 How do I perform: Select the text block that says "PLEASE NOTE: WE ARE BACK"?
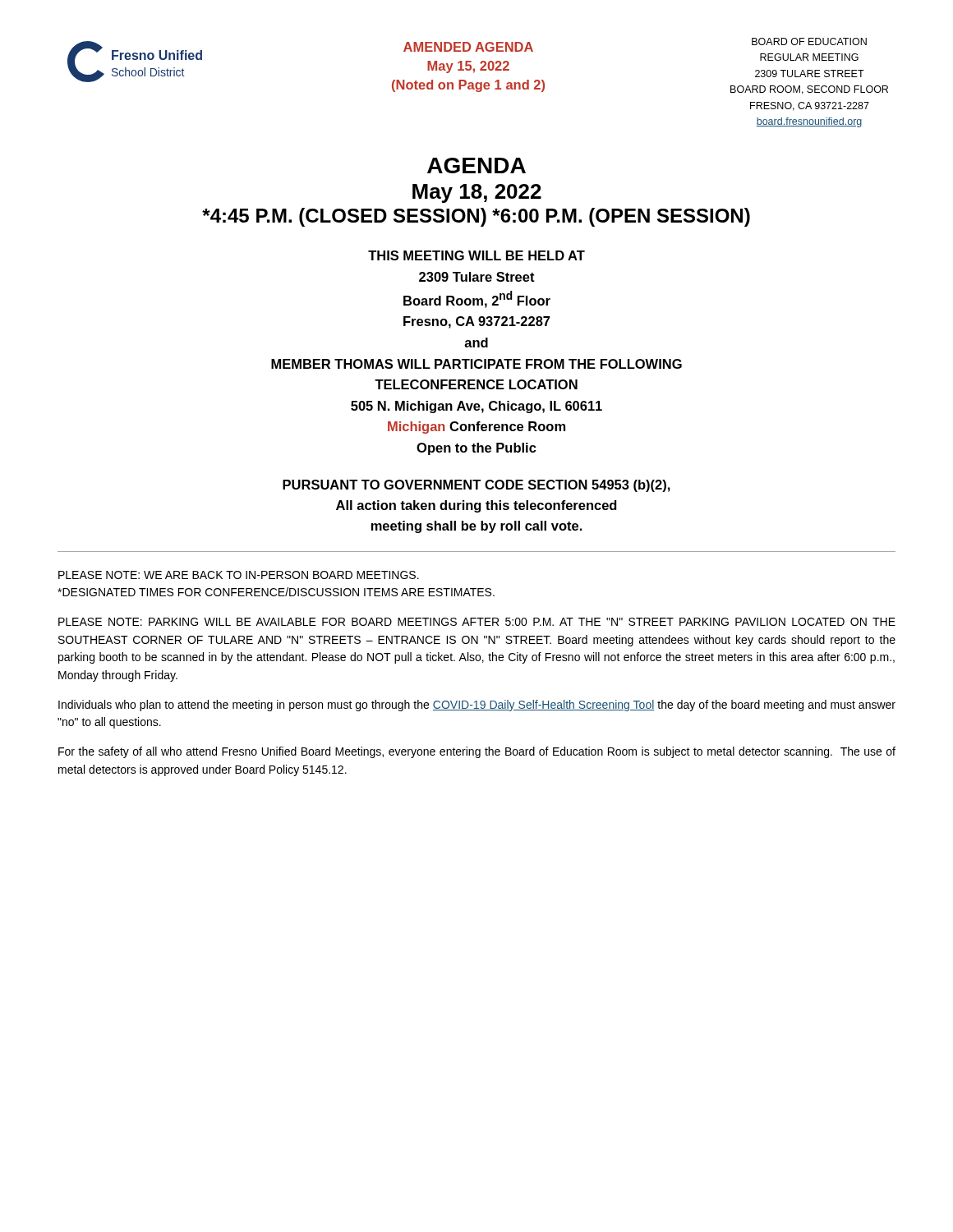point(276,584)
